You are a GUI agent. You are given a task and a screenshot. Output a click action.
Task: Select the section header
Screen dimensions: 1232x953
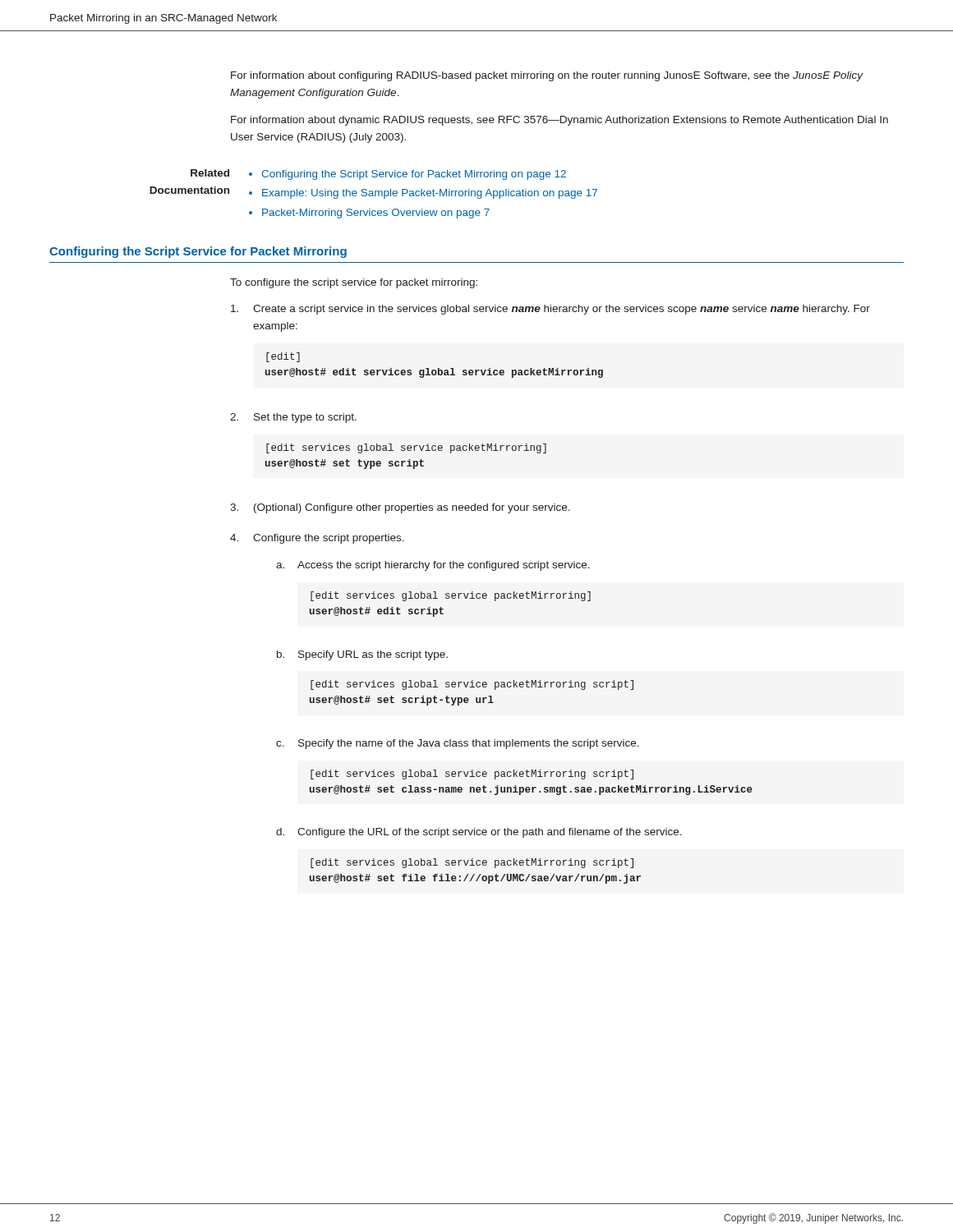click(198, 251)
